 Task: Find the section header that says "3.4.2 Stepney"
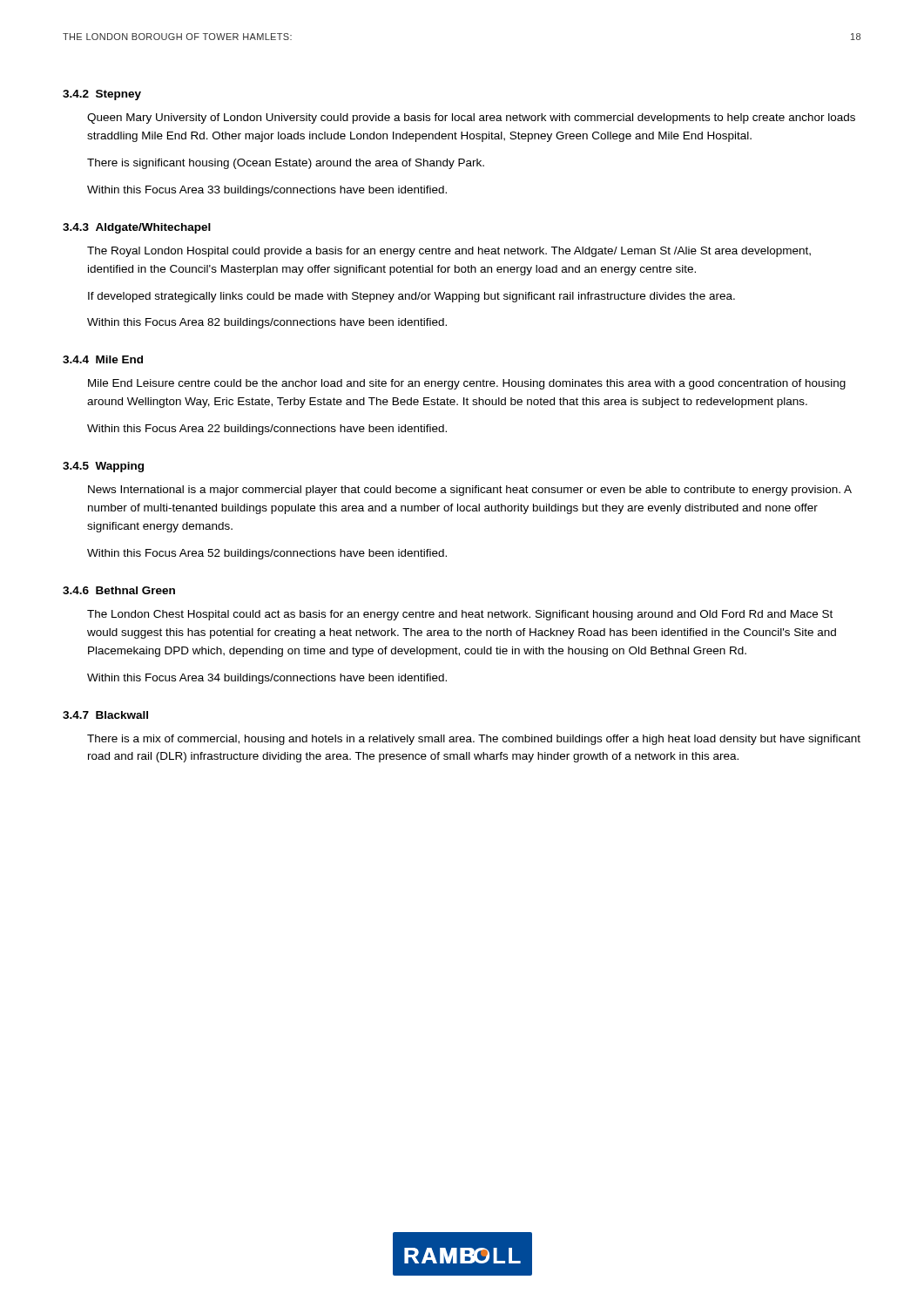pos(102,94)
